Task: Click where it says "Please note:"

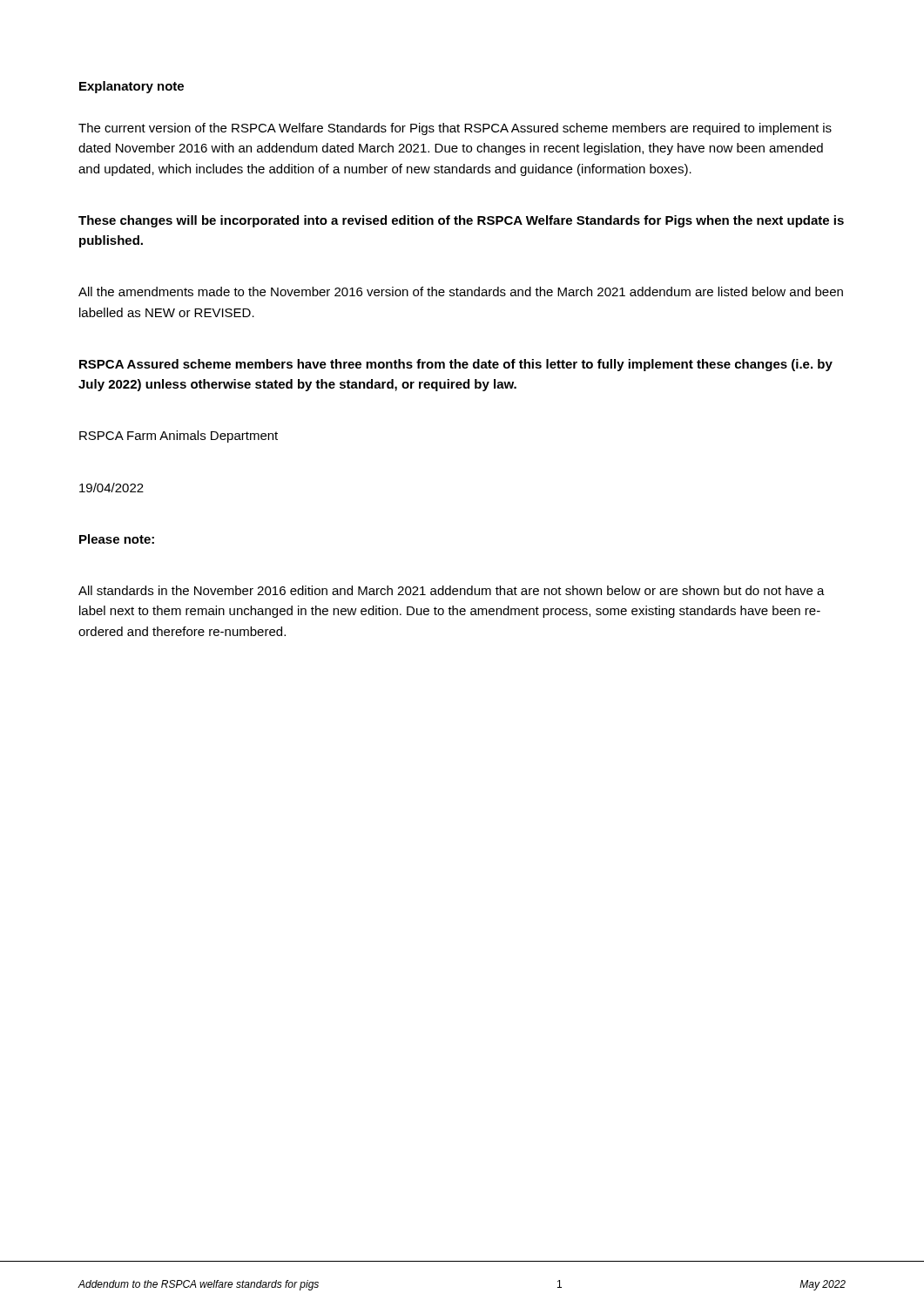Action: pos(117,539)
